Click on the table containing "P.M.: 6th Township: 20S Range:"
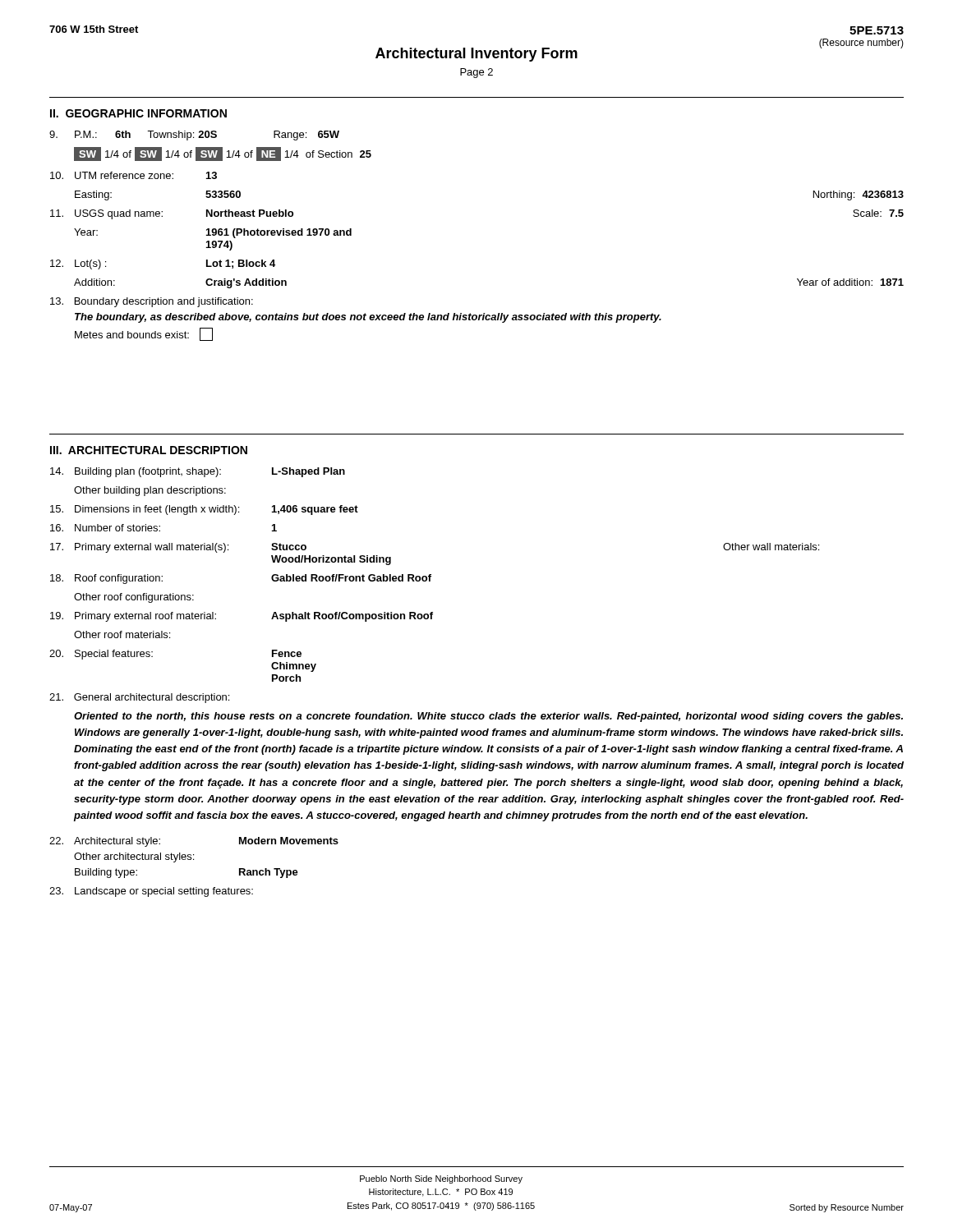Viewport: 953px width, 1232px height. 476,208
